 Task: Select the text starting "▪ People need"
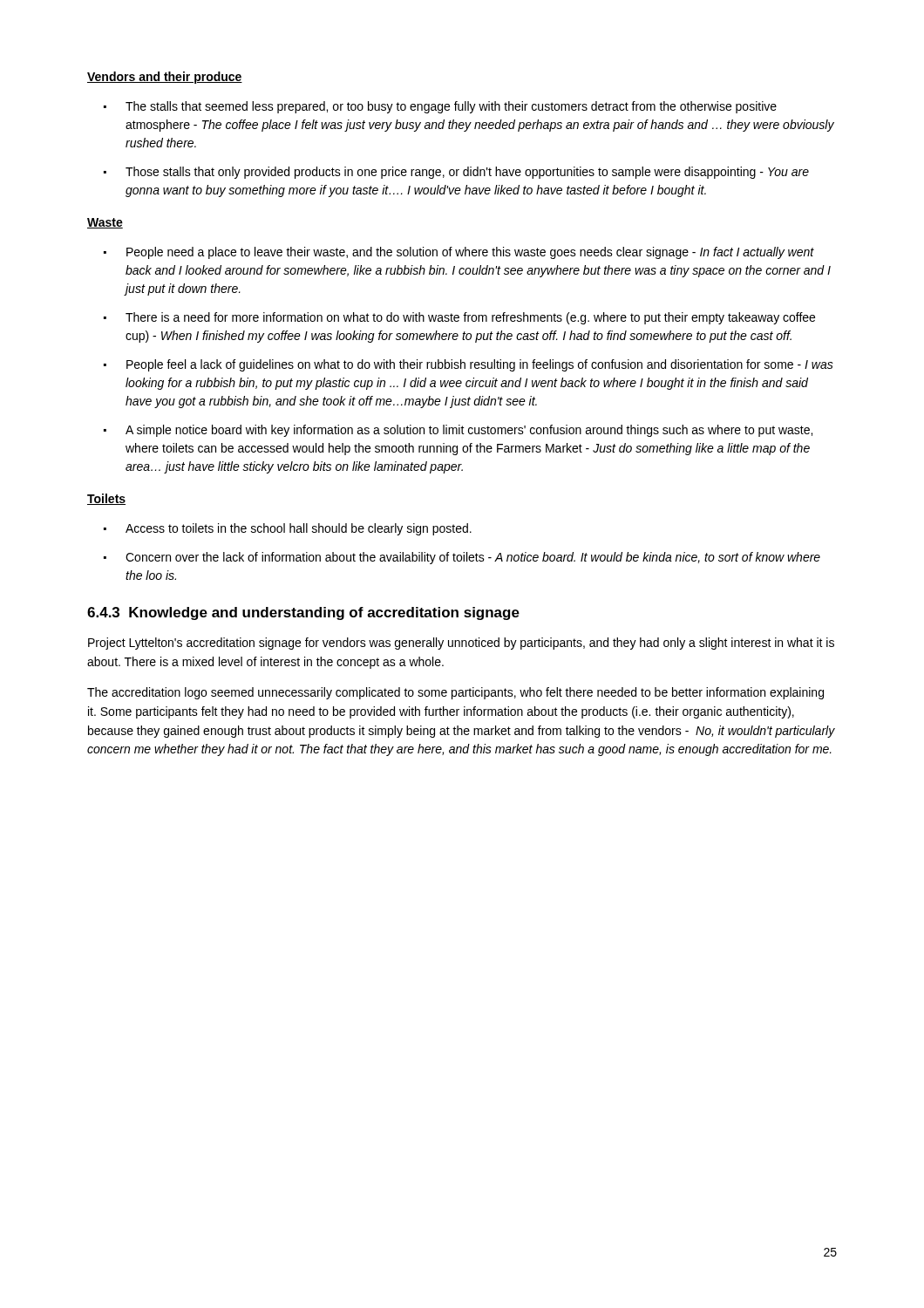click(x=470, y=271)
